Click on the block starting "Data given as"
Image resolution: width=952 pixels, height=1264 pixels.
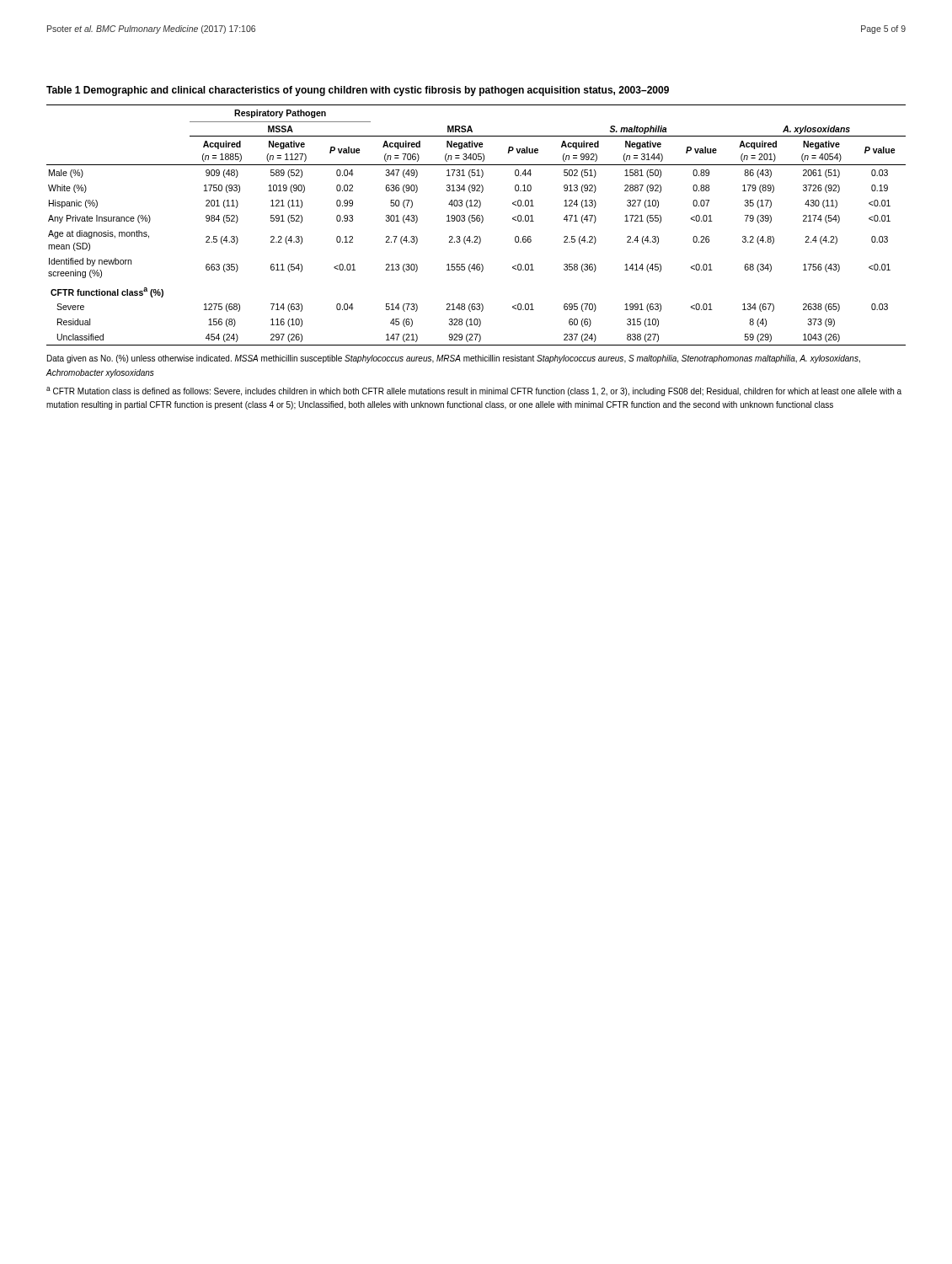[476, 366]
